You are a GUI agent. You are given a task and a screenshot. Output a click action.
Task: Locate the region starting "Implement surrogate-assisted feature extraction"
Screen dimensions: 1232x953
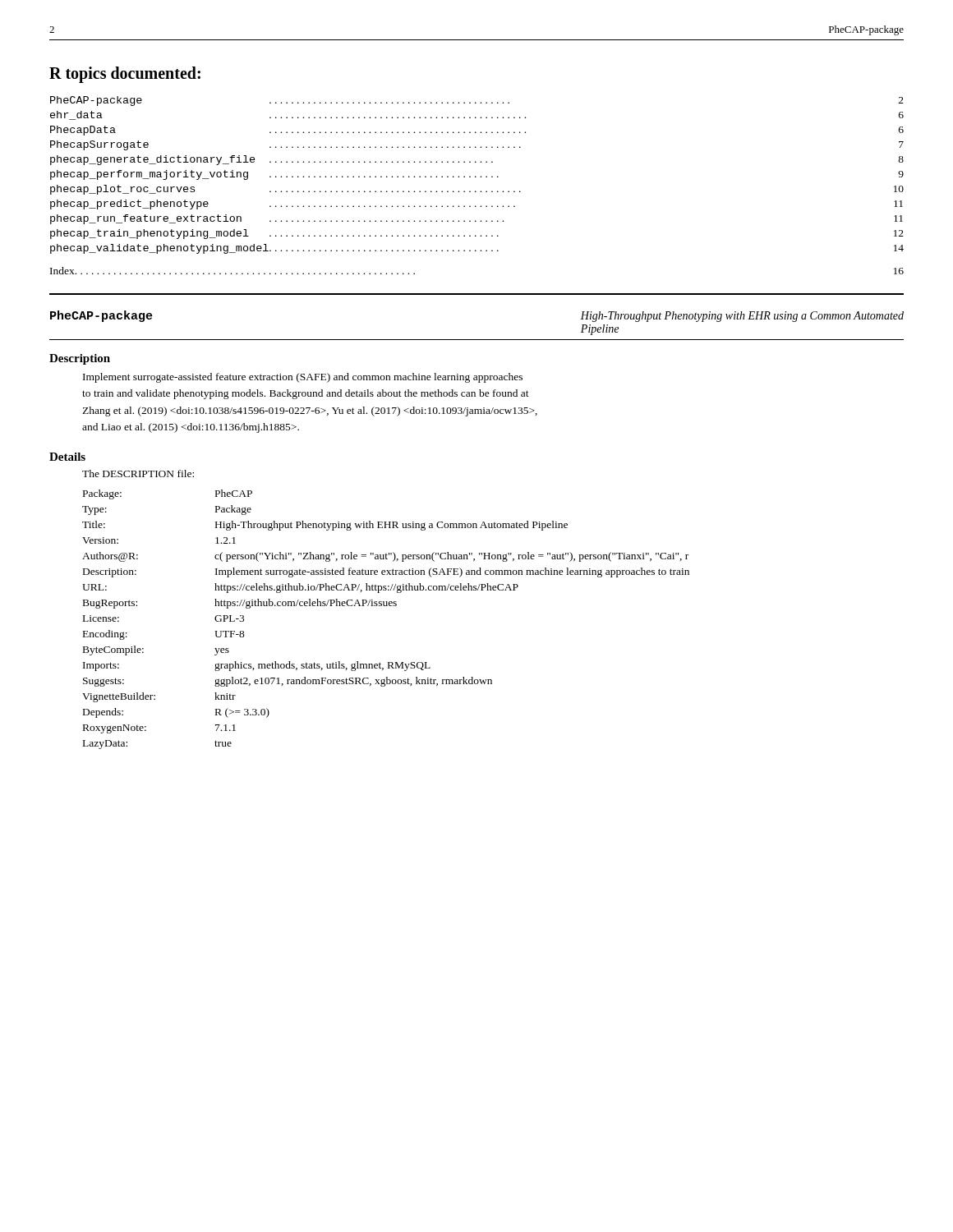point(310,402)
